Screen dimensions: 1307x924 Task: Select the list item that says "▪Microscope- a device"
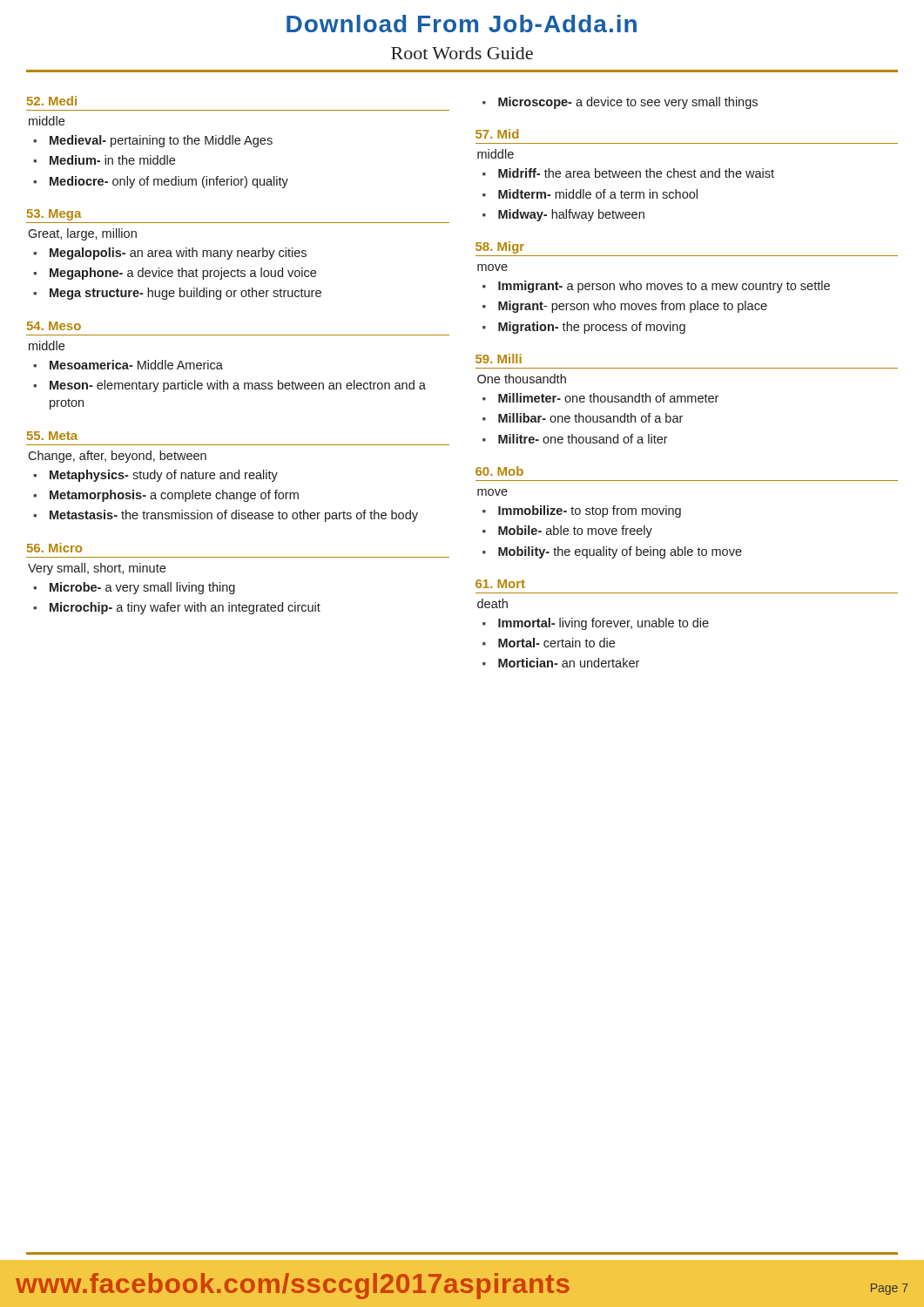pos(620,102)
